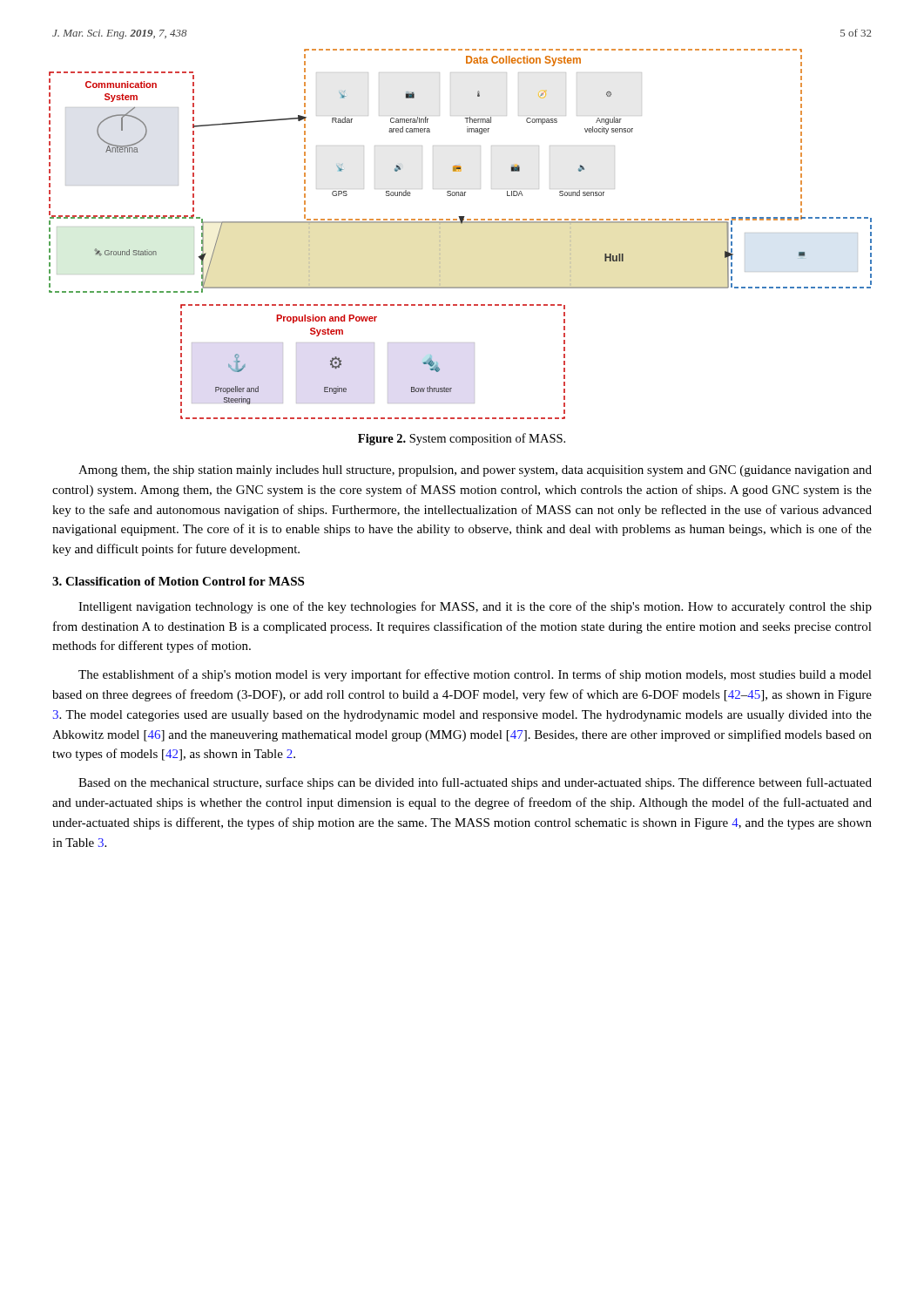The image size is (924, 1307).
Task: Find the element starting "Figure 2. System composition"
Action: 462,438
